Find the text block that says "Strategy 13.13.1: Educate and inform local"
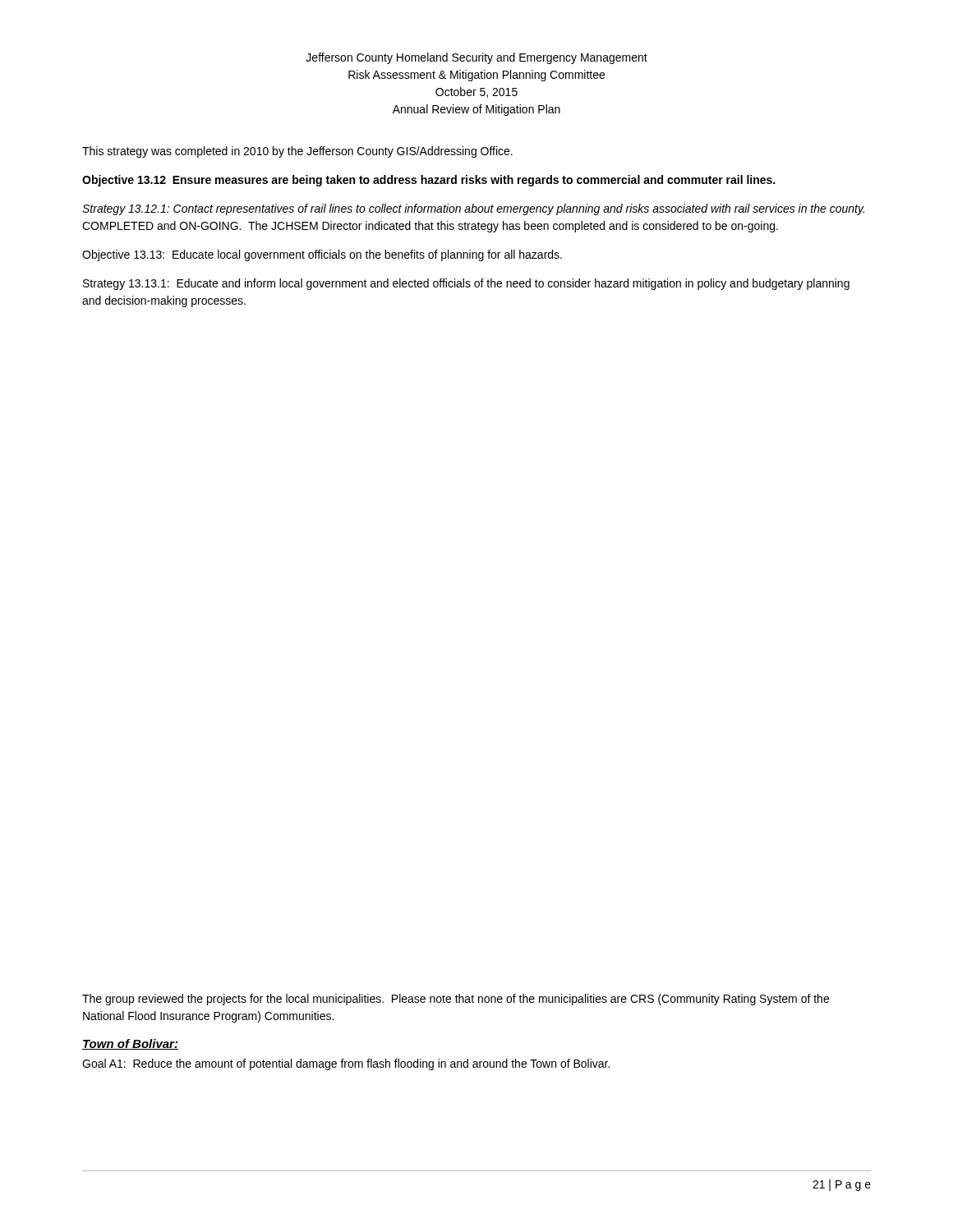953x1232 pixels. (x=466, y=292)
